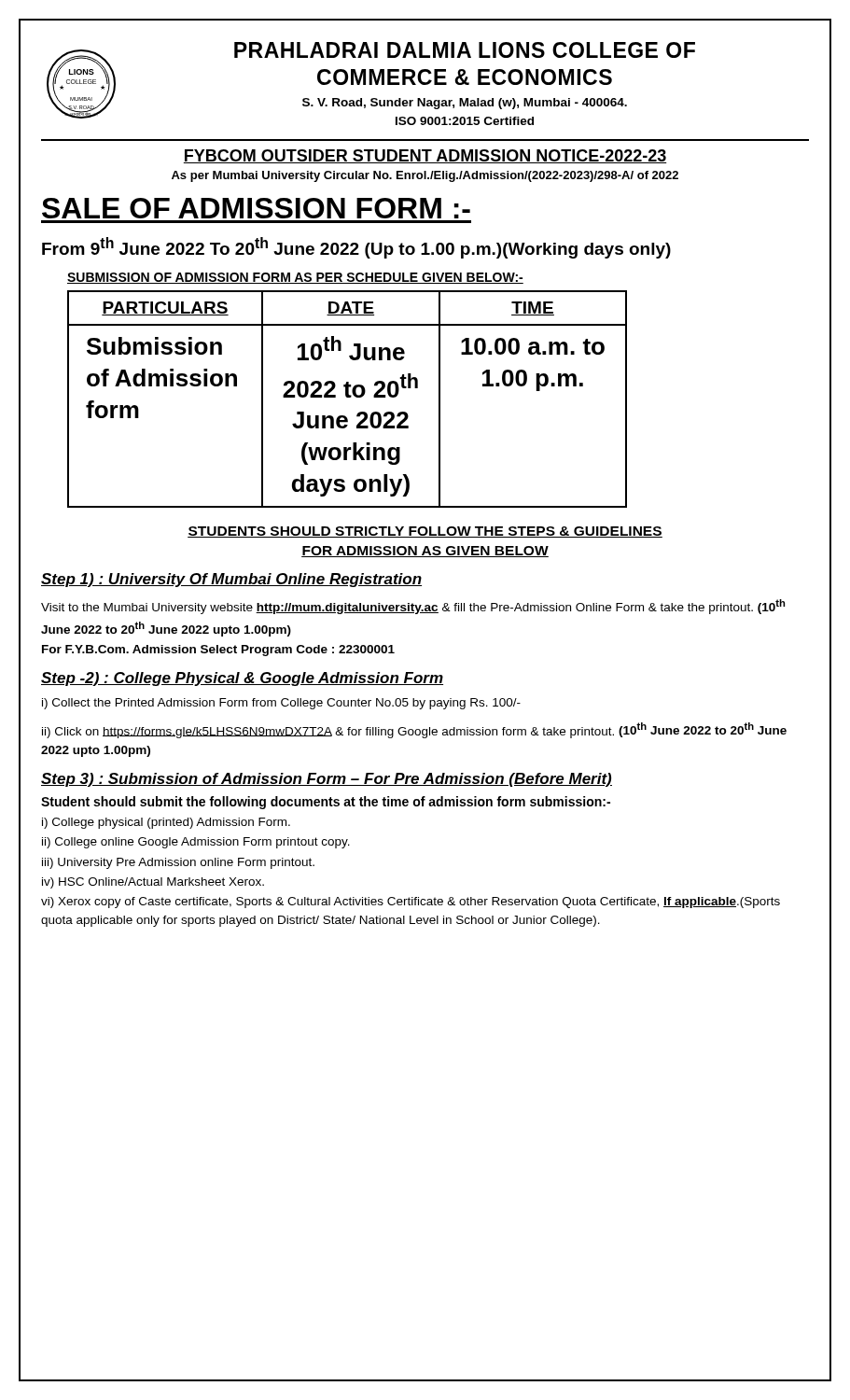Image resolution: width=850 pixels, height=1400 pixels.
Task: Where is the title that starts "FYBCOM OUTSIDER STUDENT ADMISSION NOTICE-2022-23 As per Mumbai"?
Action: point(425,164)
